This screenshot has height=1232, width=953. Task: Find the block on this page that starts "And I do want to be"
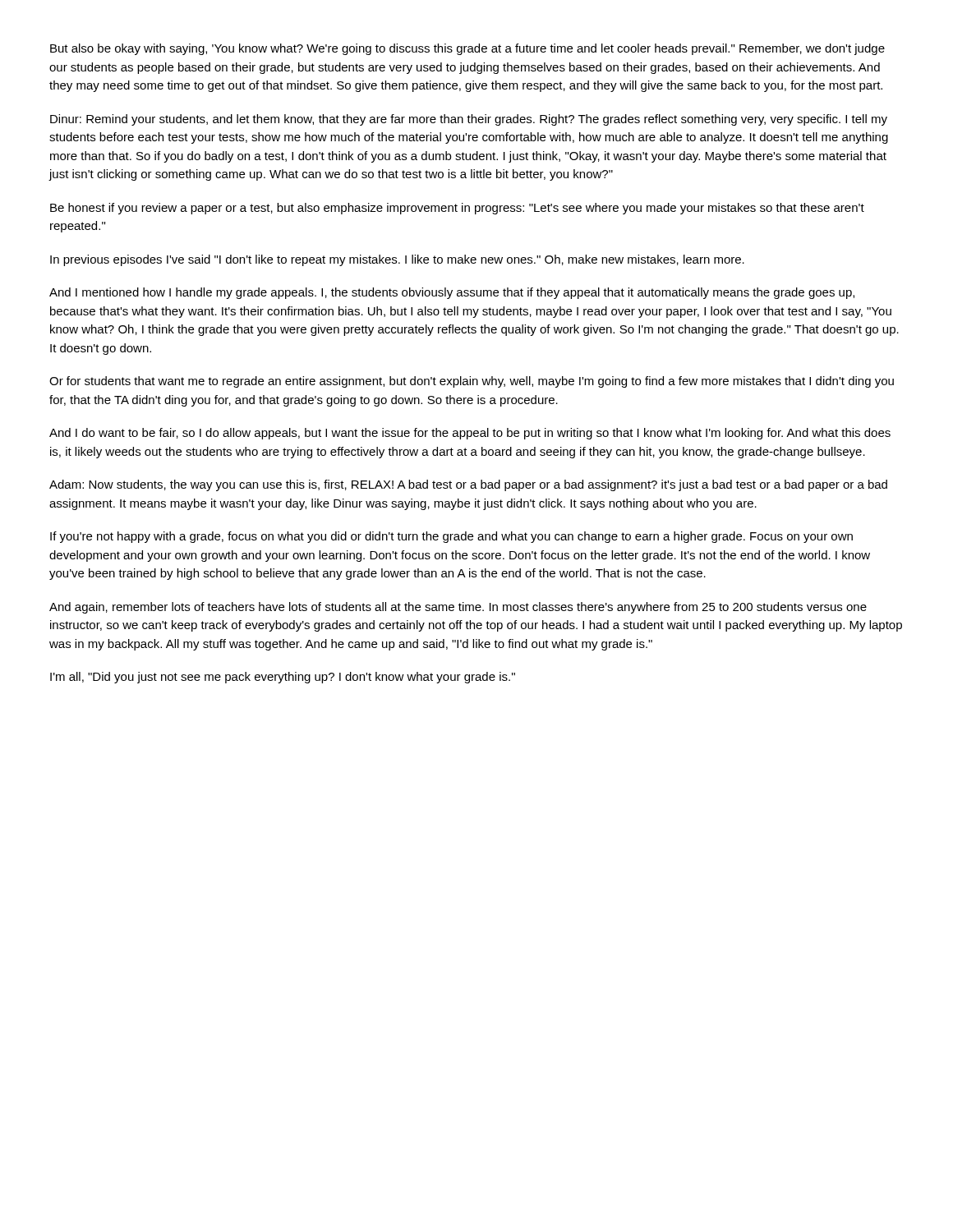click(470, 442)
